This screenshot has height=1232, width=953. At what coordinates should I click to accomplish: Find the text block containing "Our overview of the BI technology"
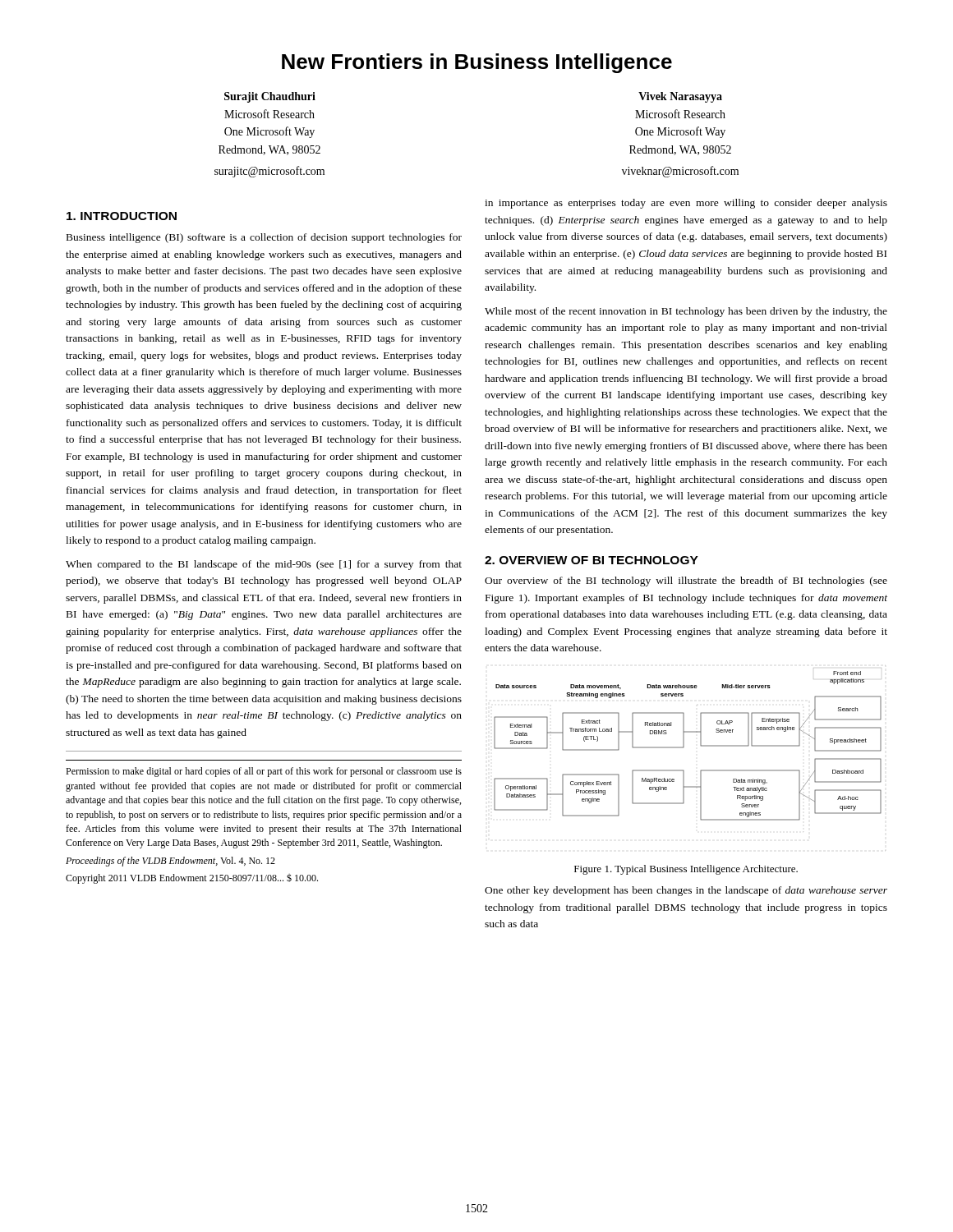(686, 614)
